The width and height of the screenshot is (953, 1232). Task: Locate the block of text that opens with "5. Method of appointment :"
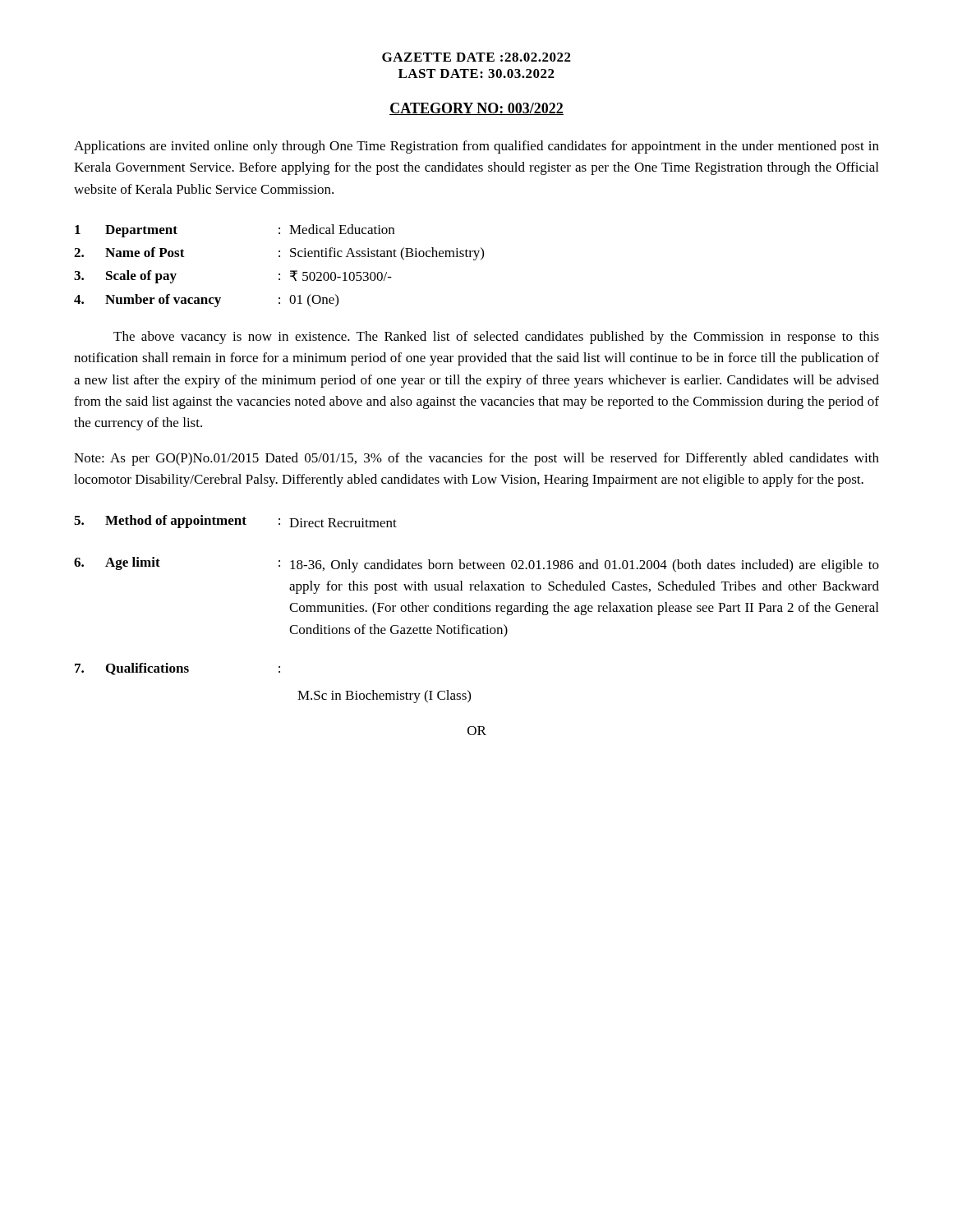tap(235, 522)
